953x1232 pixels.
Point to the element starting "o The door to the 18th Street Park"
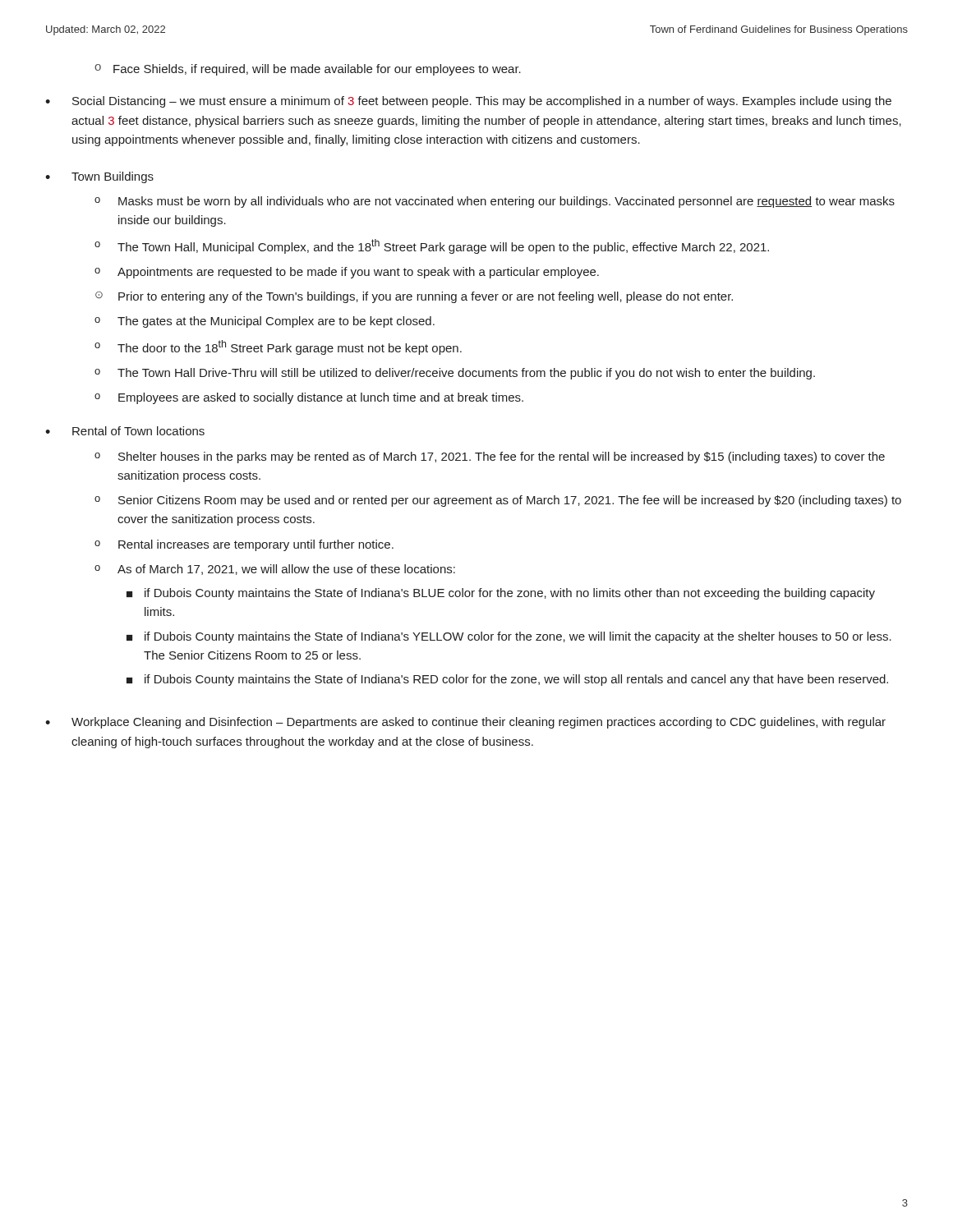click(278, 347)
